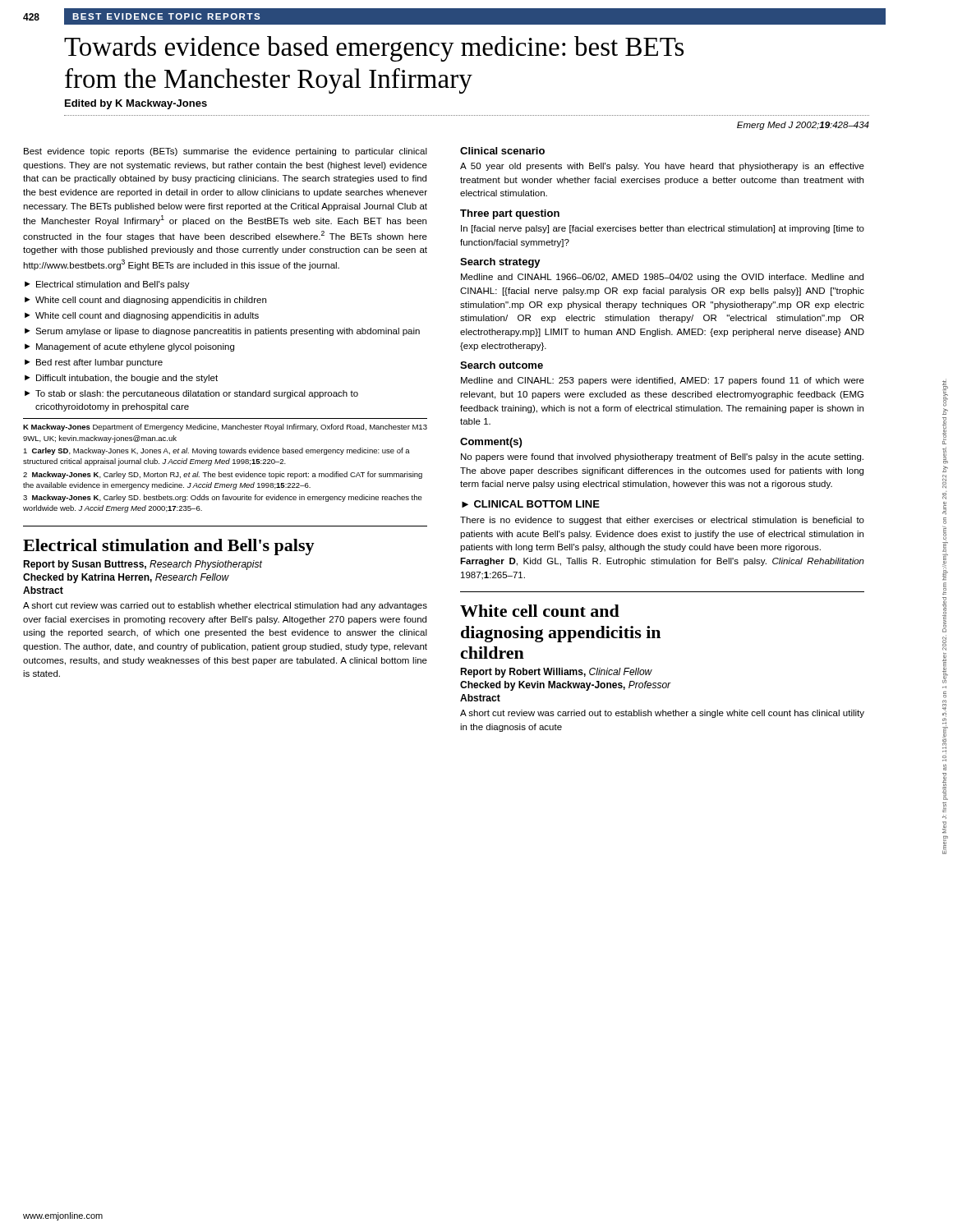
Task: Navigate to the passage starting "Checked by Kevin Mackway-Jones, Professor"
Action: pyautogui.click(x=565, y=685)
